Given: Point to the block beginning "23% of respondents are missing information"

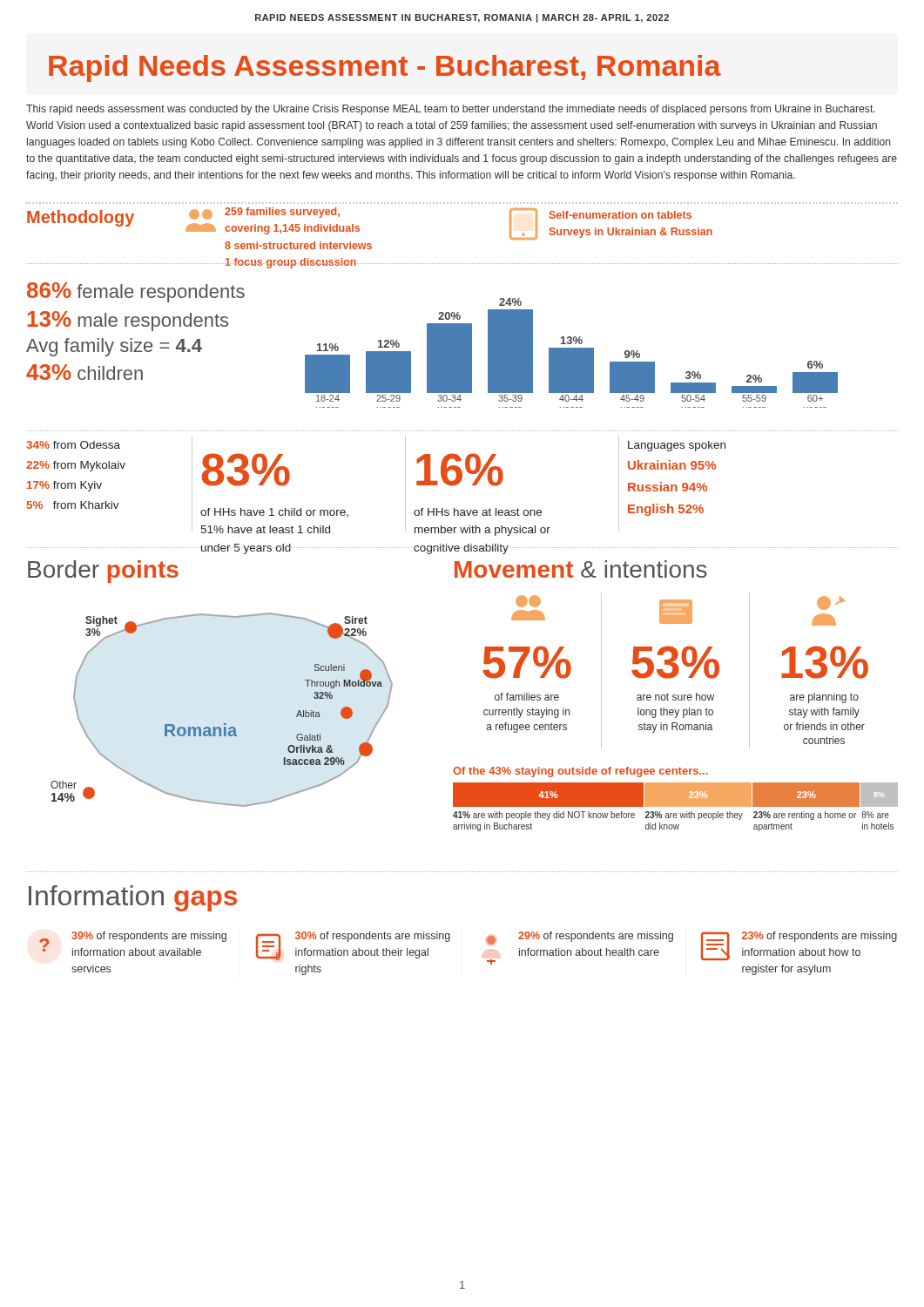Looking at the screenshot, I should coord(819,952).
